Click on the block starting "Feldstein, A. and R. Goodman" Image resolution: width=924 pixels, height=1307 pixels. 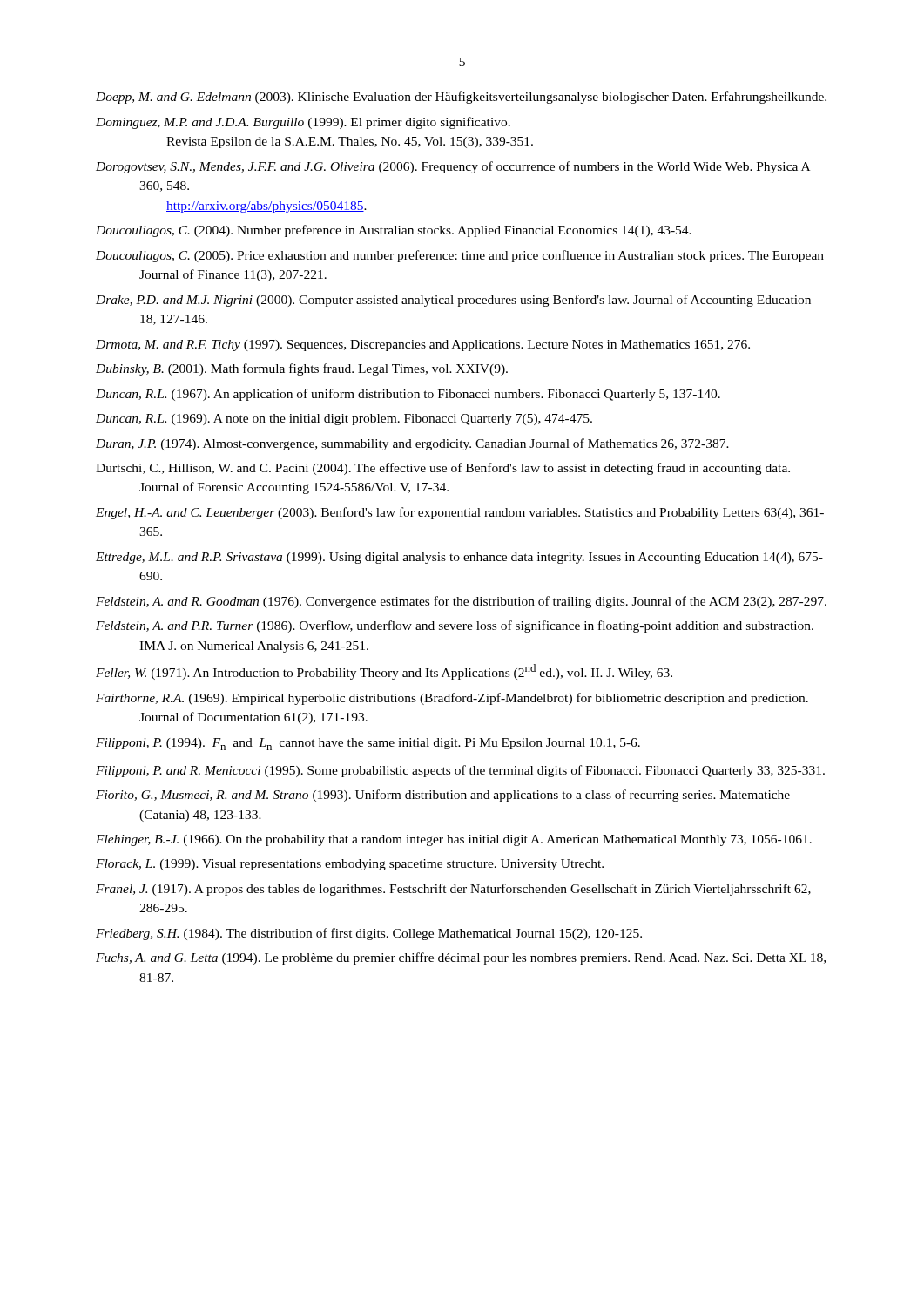coord(461,601)
